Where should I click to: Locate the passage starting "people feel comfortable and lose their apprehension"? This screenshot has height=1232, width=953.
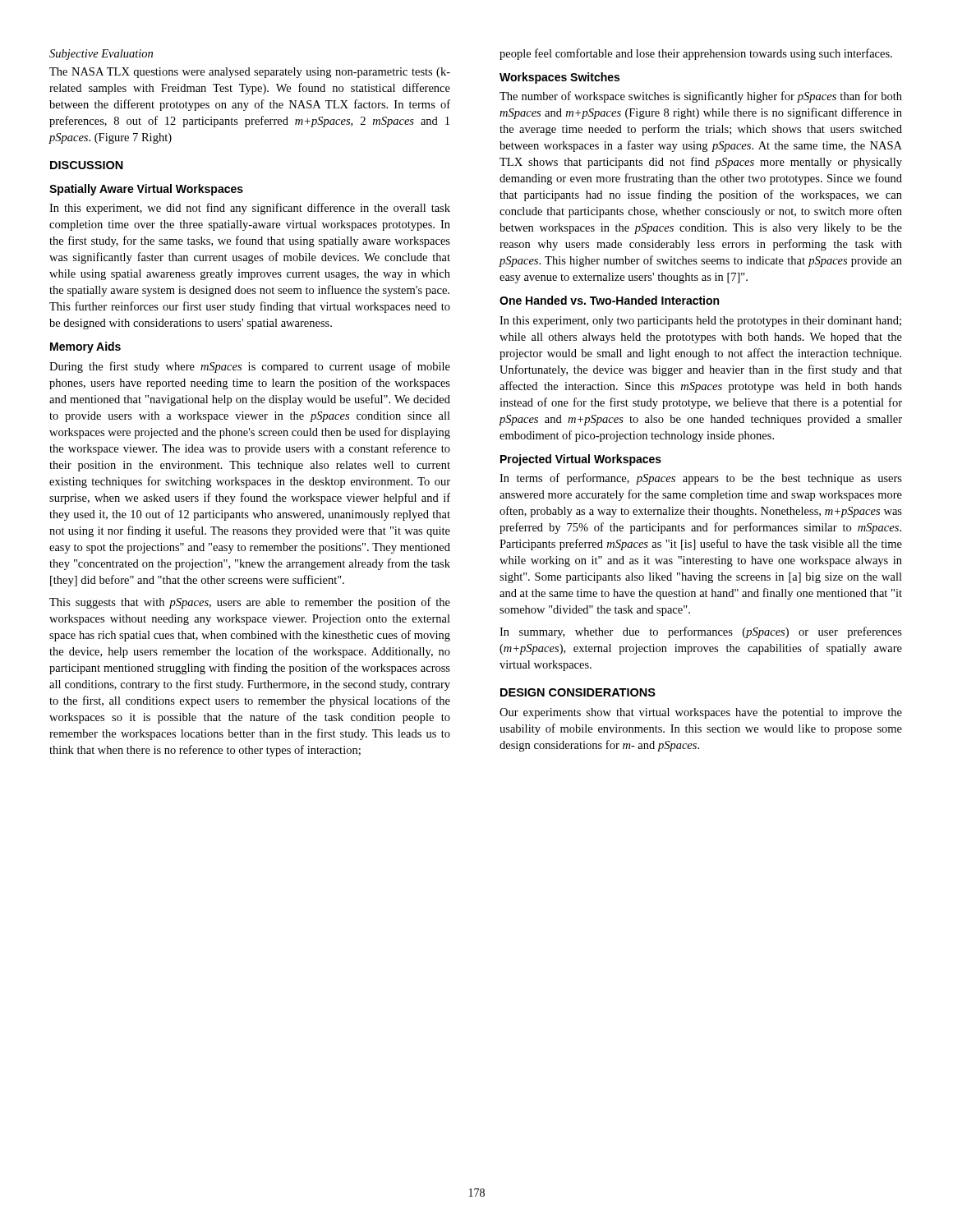click(x=701, y=53)
